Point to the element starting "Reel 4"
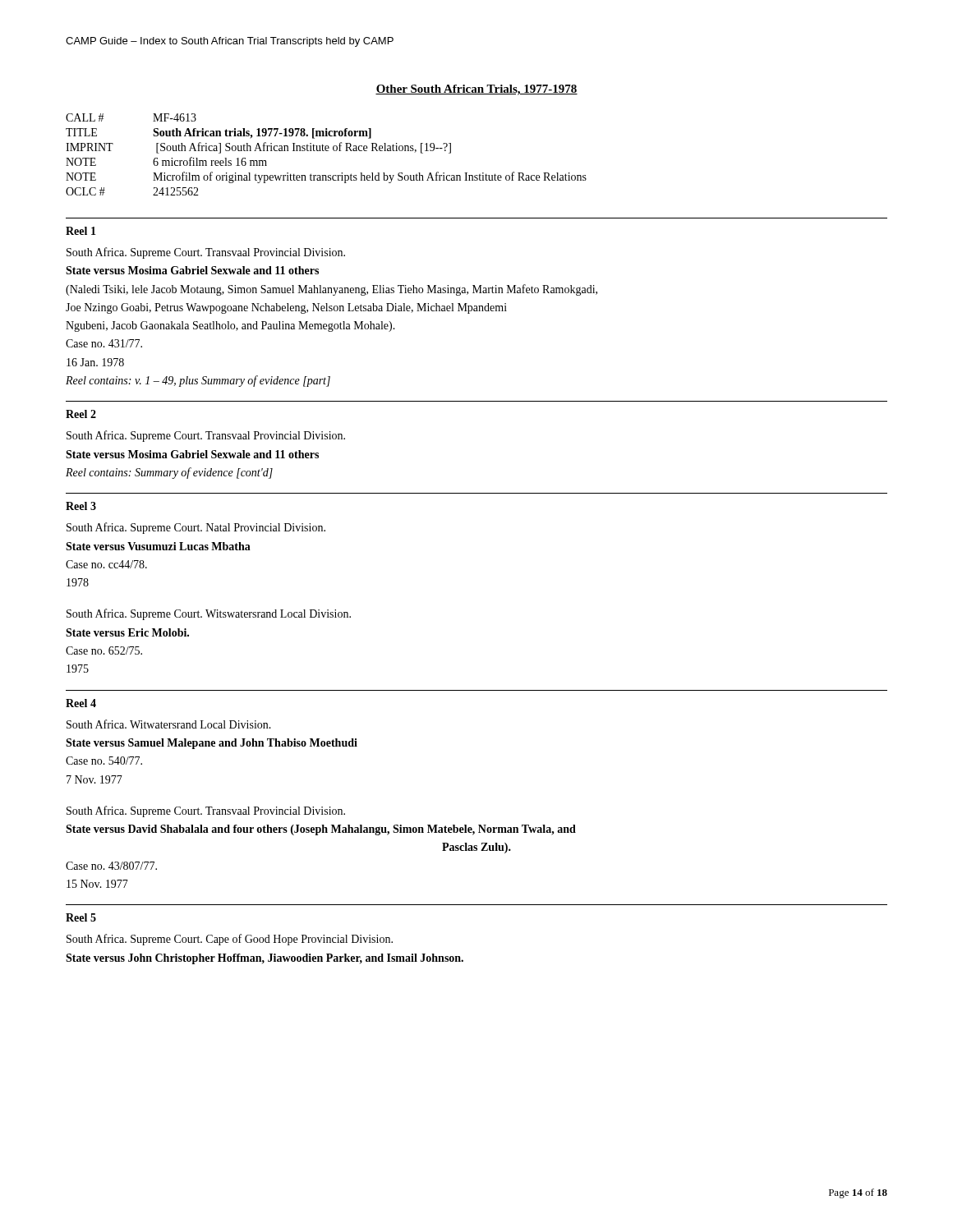953x1232 pixels. tap(81, 703)
